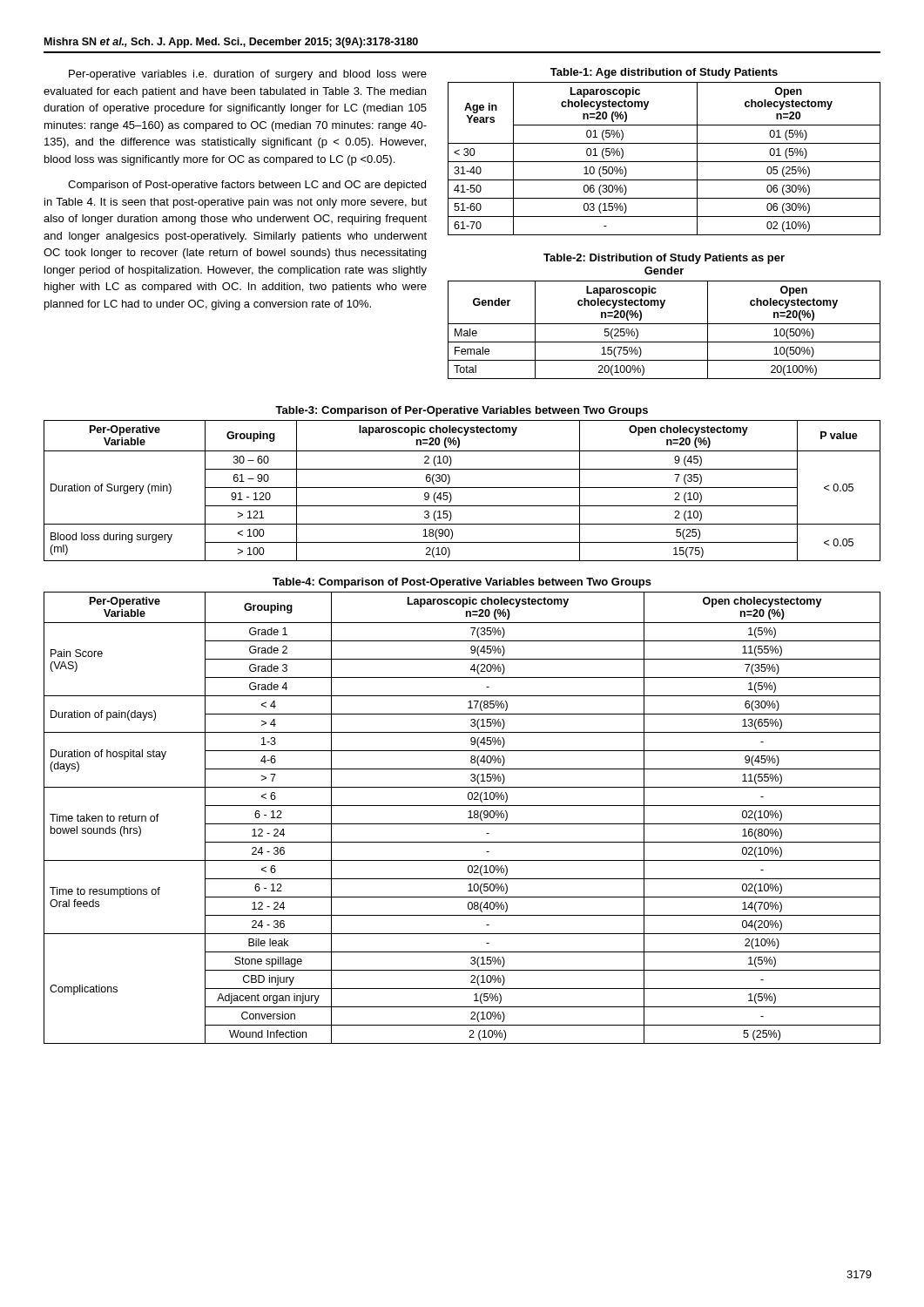Image resolution: width=924 pixels, height=1307 pixels.
Task: Click on the text block containing "Per-operative variables i.e. duration"
Action: point(235,116)
